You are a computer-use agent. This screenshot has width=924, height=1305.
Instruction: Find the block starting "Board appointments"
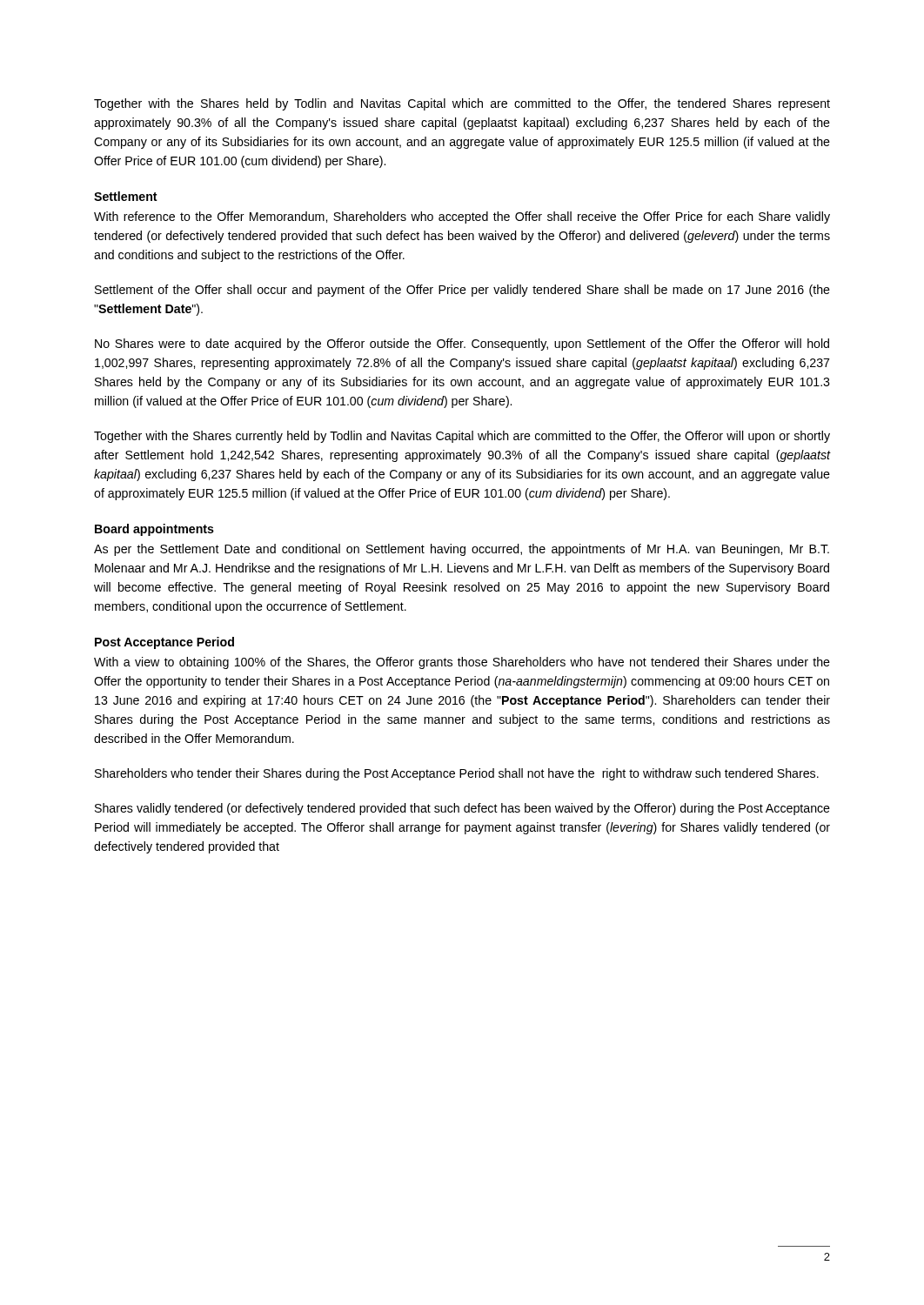click(154, 529)
